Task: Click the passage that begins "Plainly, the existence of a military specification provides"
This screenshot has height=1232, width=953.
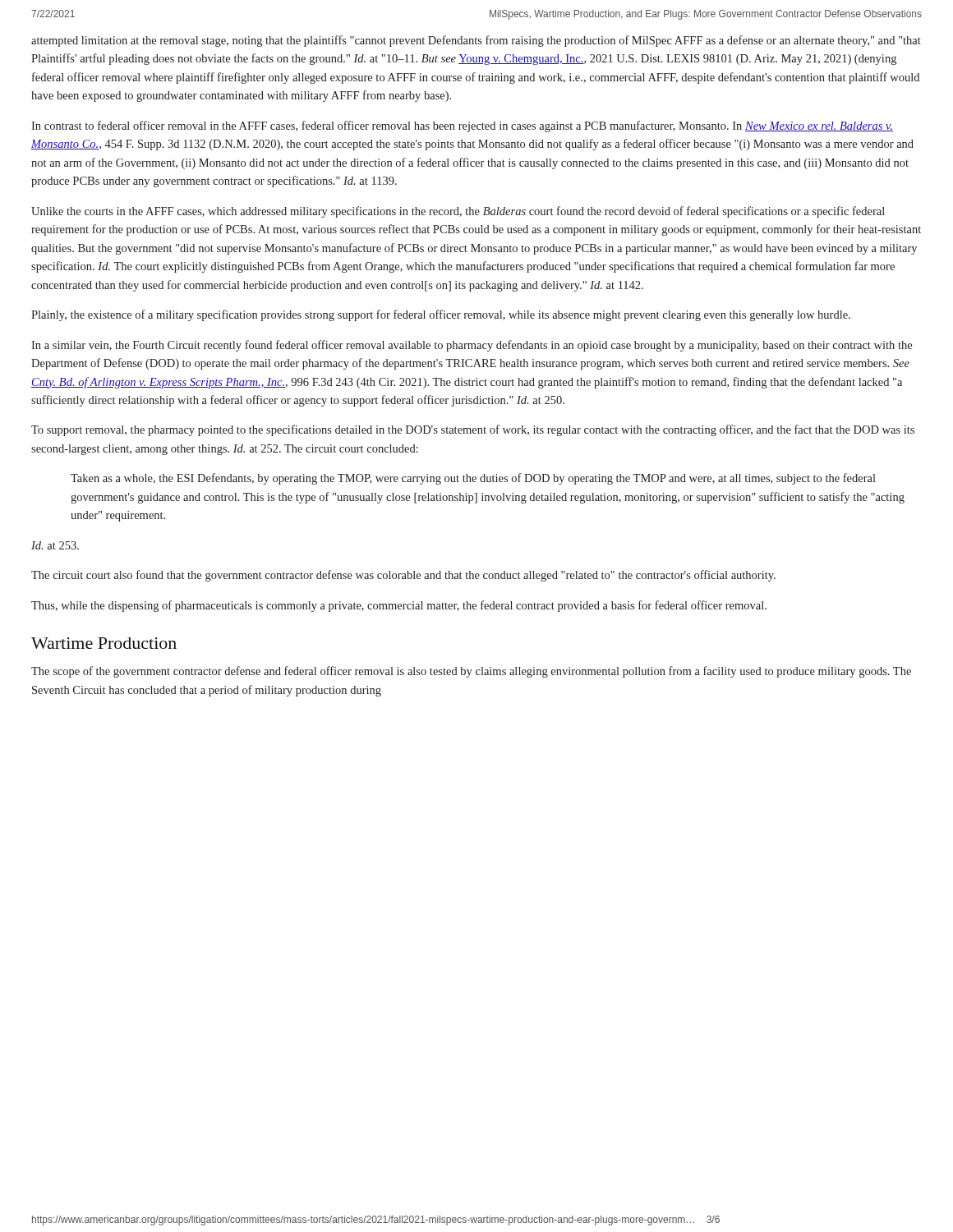Action: coord(476,315)
